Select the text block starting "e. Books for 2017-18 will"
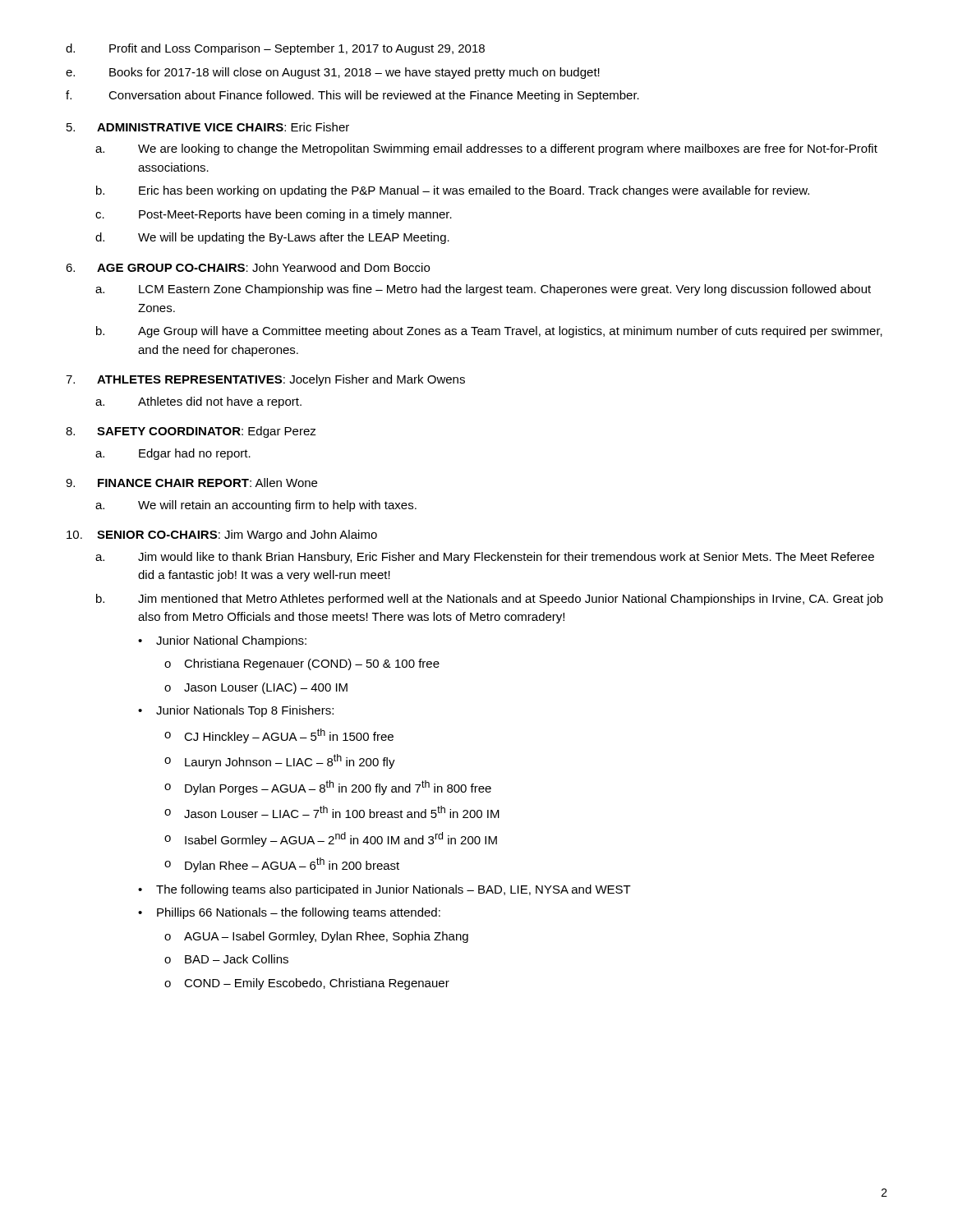Image resolution: width=953 pixels, height=1232 pixels. [x=333, y=72]
